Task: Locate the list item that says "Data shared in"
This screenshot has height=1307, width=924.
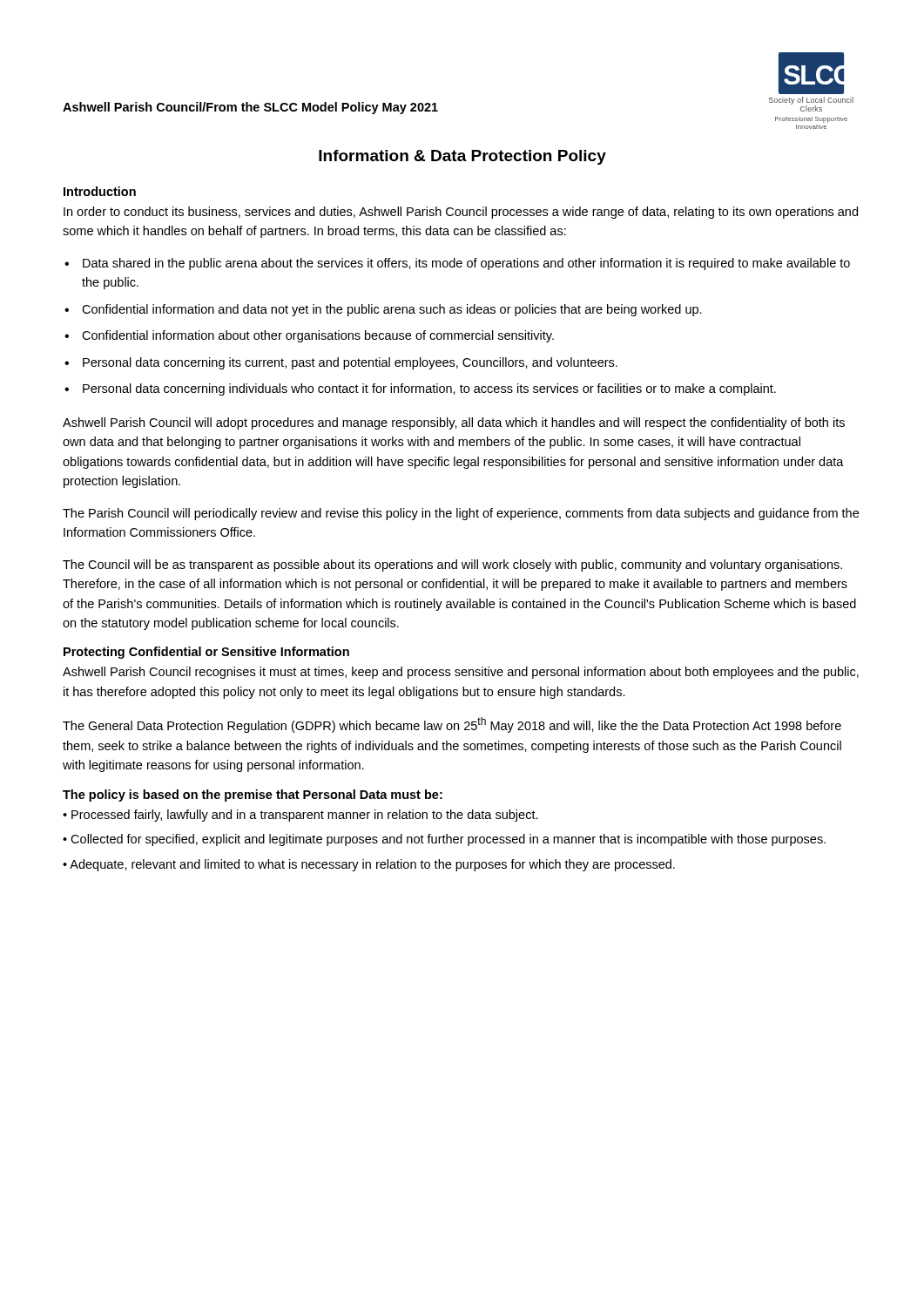Action: (466, 273)
